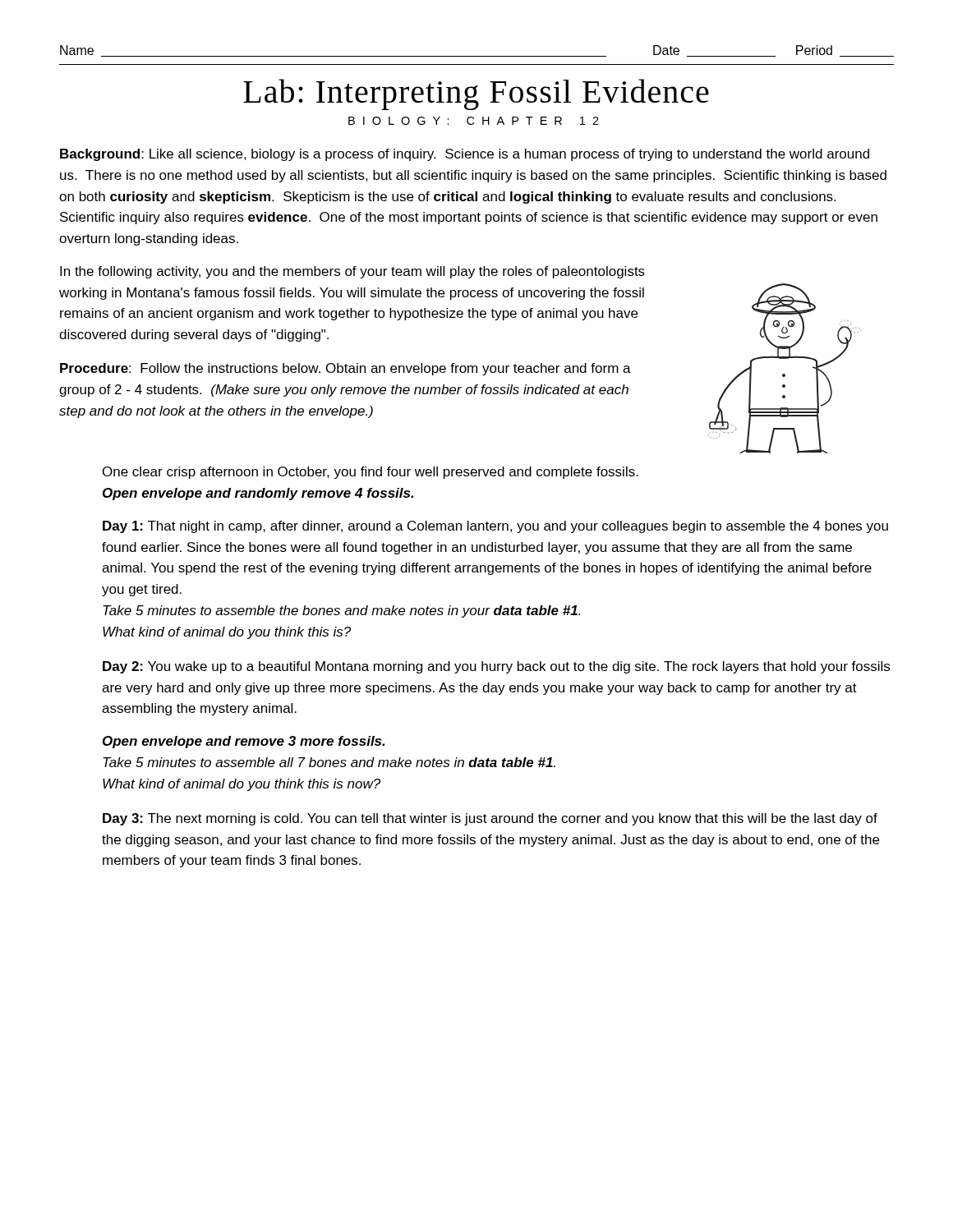Navigate to the element starting "Lab: Interpreting Fossil"
The height and width of the screenshot is (1232, 953).
coord(476,92)
